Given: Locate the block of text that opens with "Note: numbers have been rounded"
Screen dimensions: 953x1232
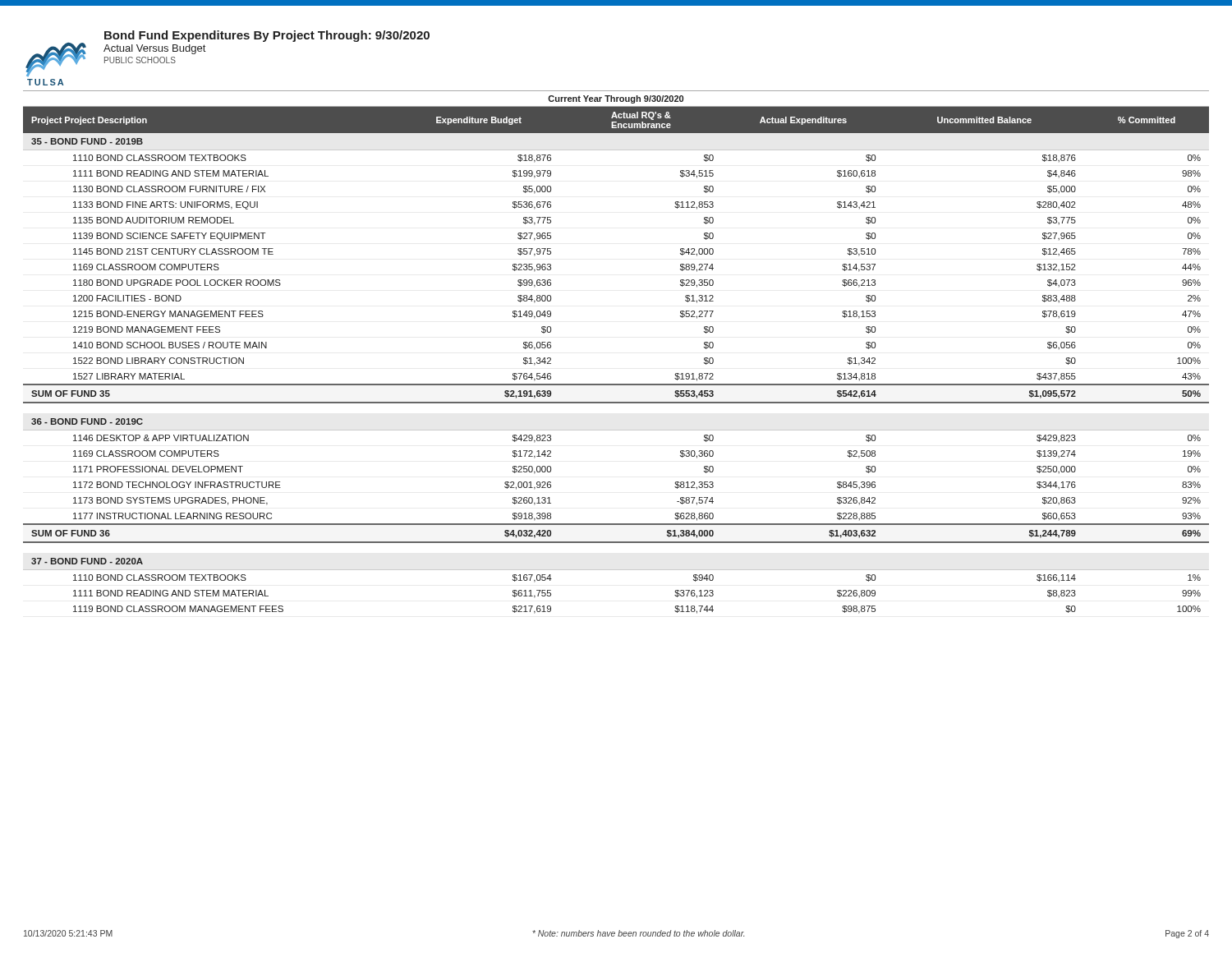Looking at the screenshot, I should click(x=639, y=933).
